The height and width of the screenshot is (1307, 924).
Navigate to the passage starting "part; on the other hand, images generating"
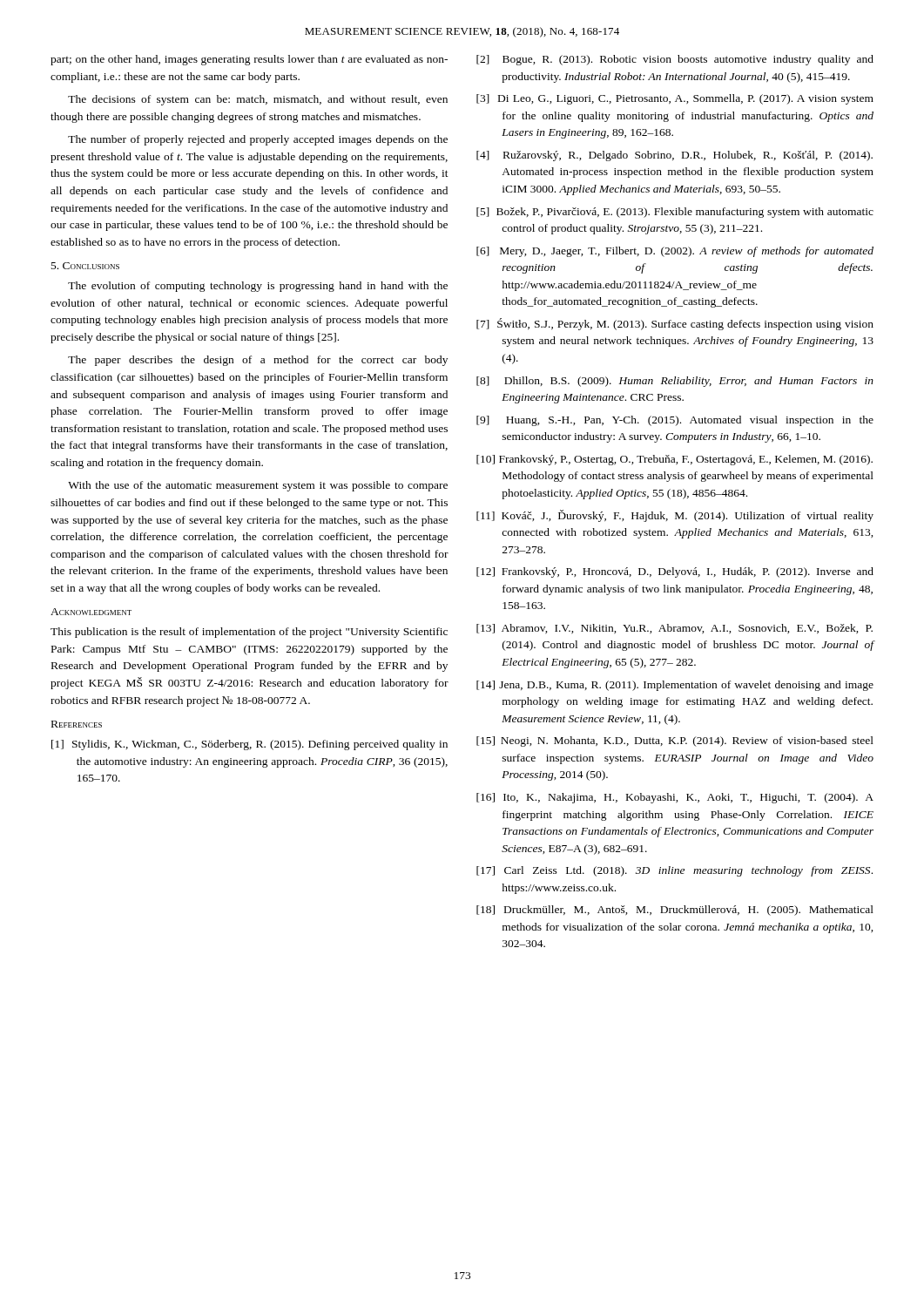(249, 150)
